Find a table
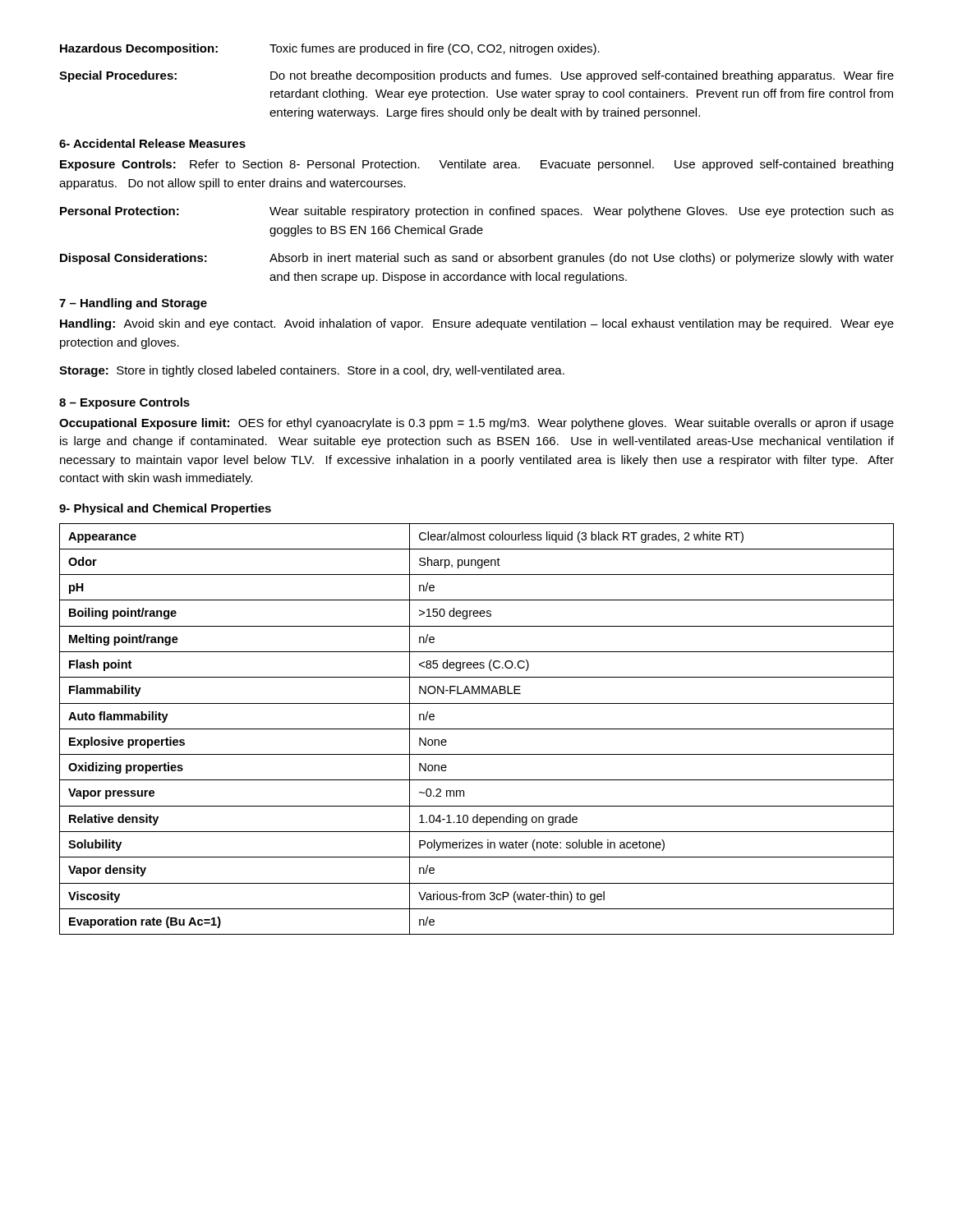Image resolution: width=953 pixels, height=1232 pixels. (x=476, y=729)
